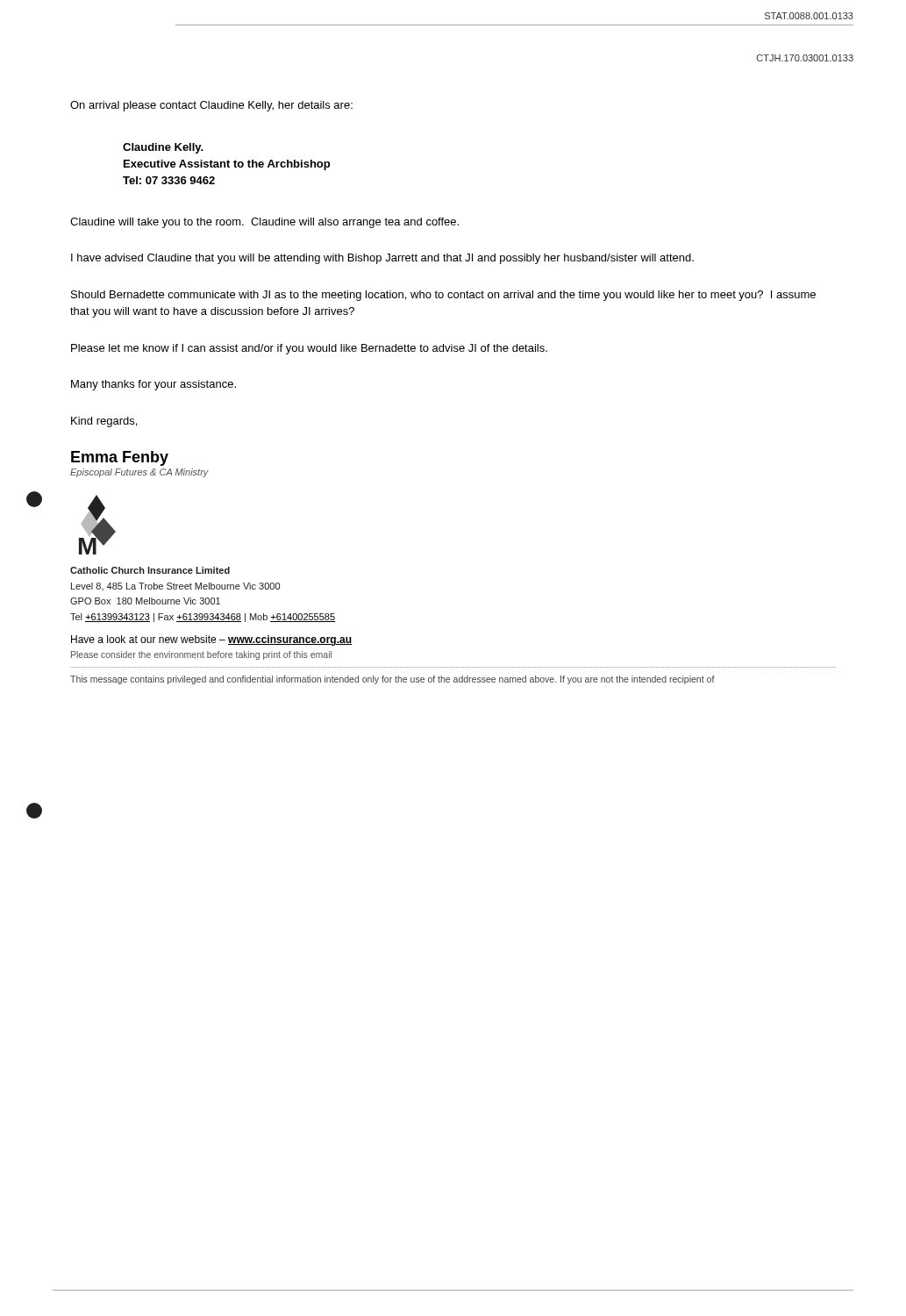Select the text block containing "Should Bernadette communicate with JI as to"

coord(443,302)
